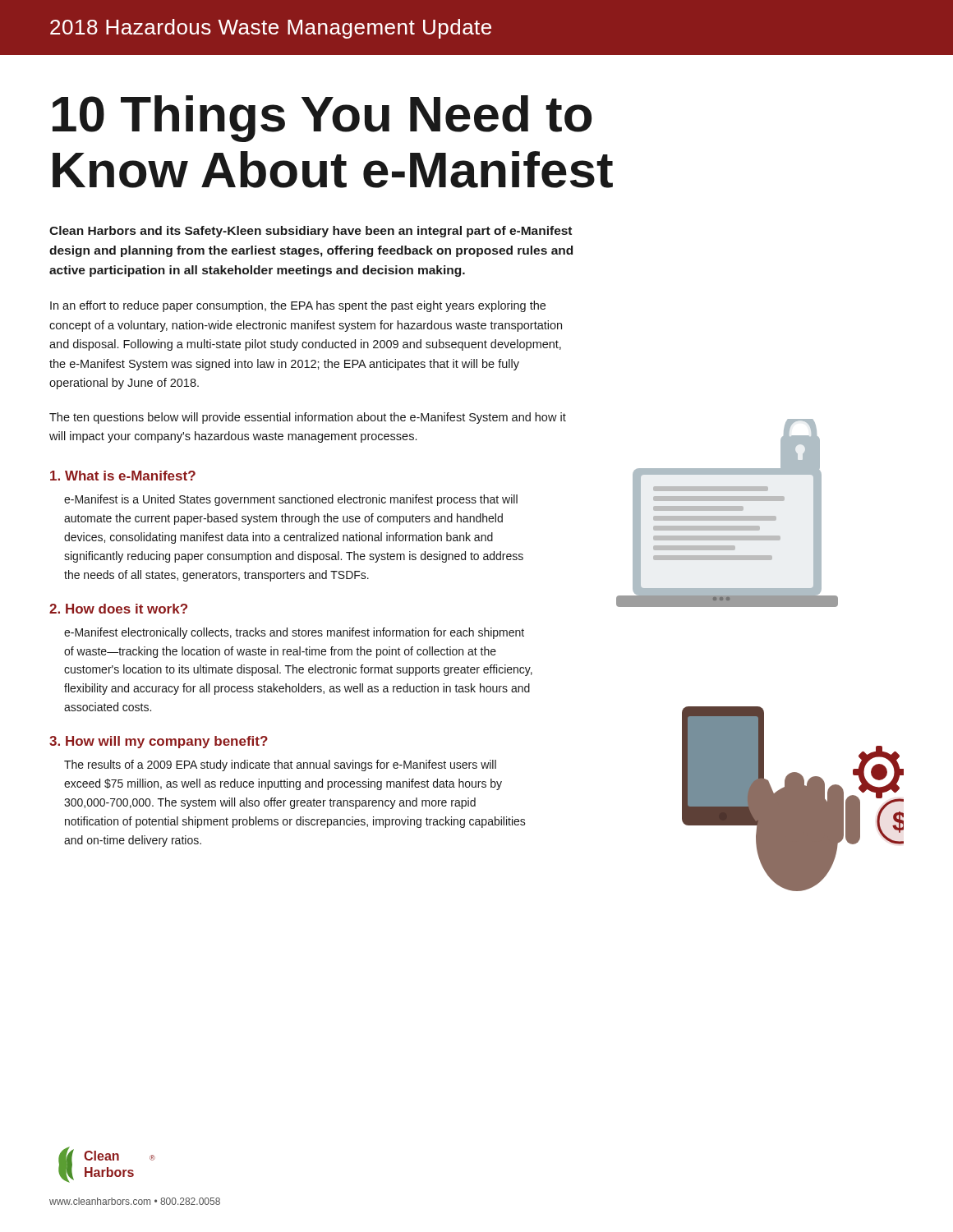Screen dimensions: 1232x953
Task: Click on the element starting "The results of a 2009"
Action: click(x=295, y=803)
